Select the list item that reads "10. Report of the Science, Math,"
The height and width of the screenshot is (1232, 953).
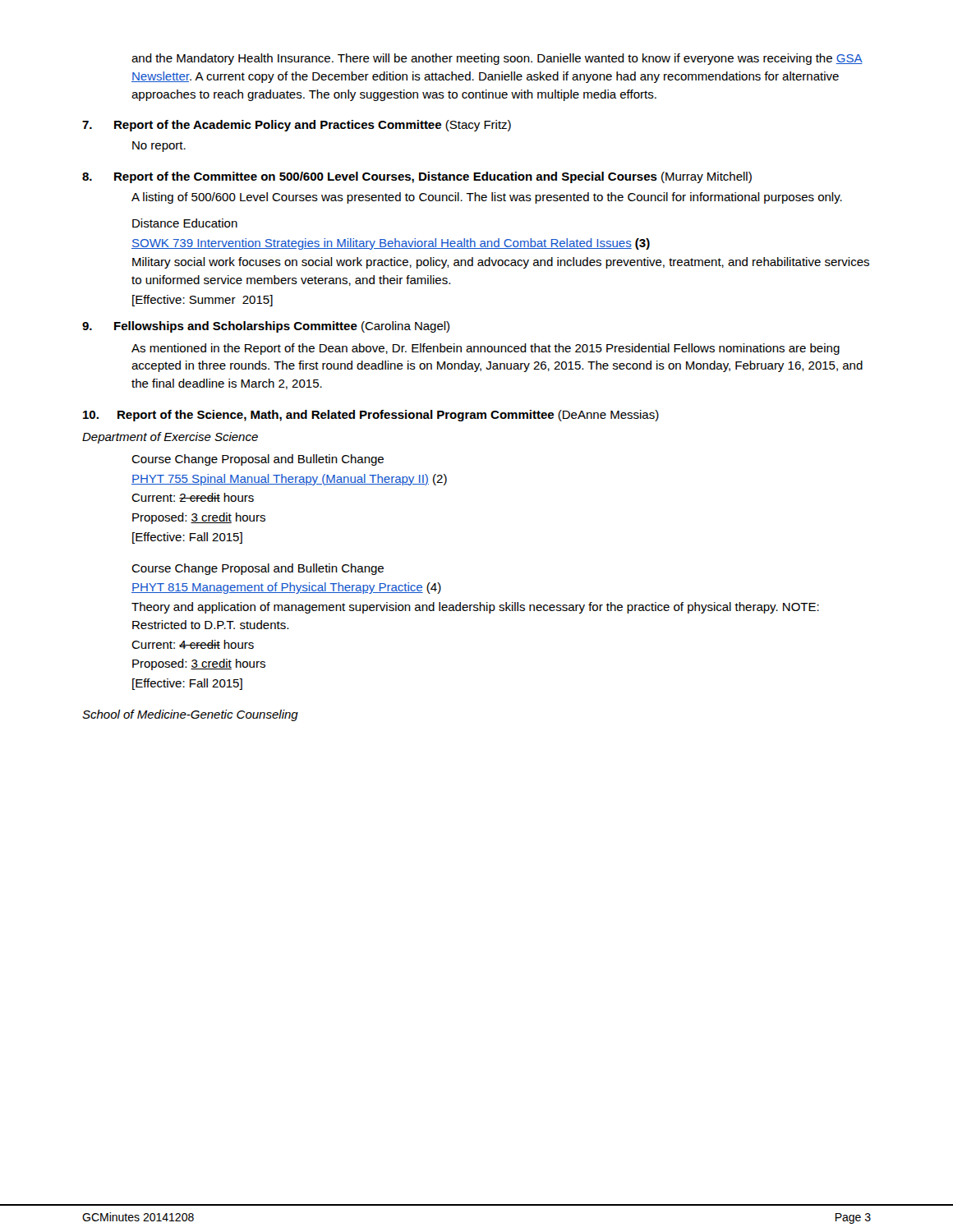pos(476,414)
